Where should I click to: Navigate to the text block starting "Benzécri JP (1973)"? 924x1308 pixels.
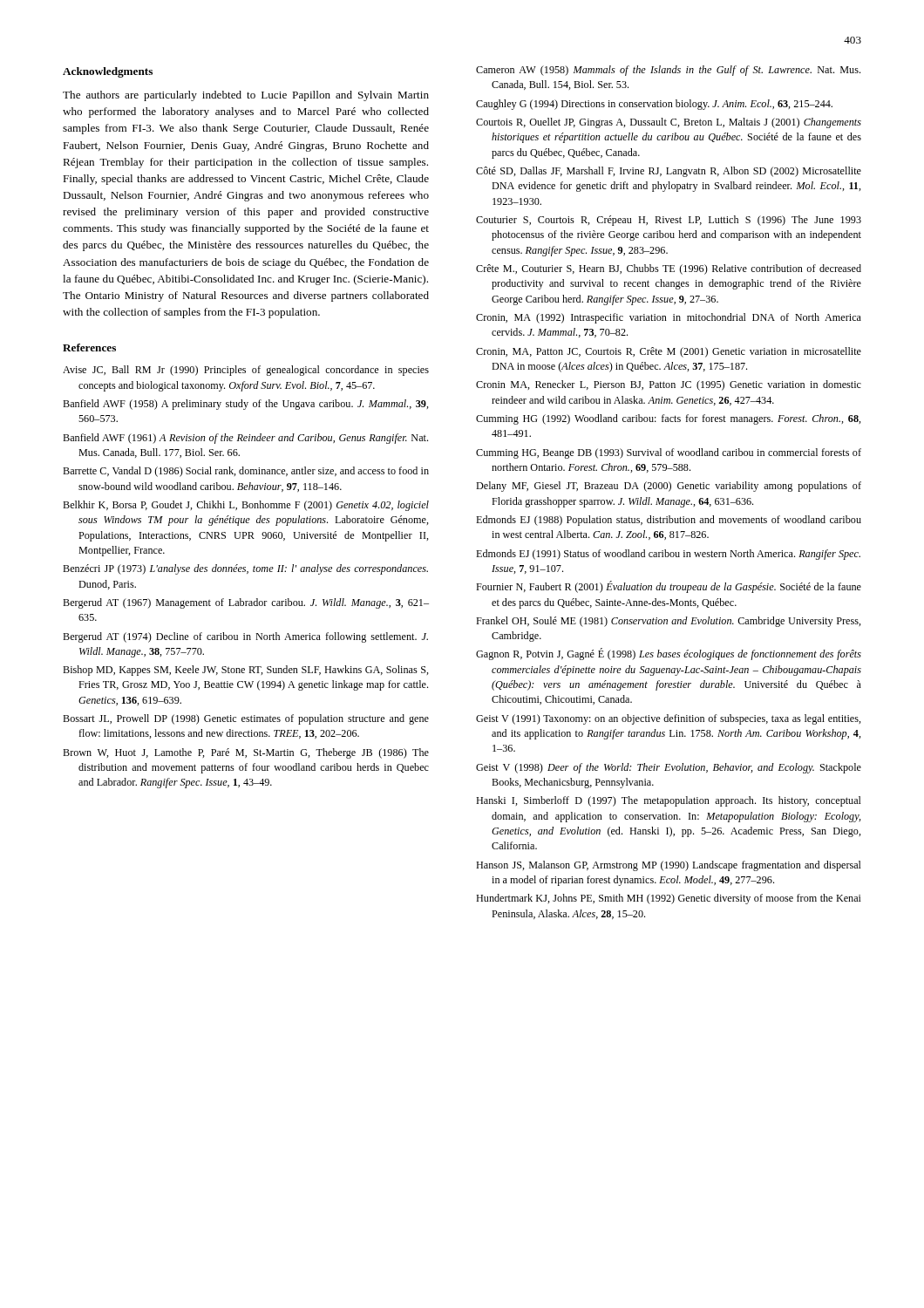[246, 576]
